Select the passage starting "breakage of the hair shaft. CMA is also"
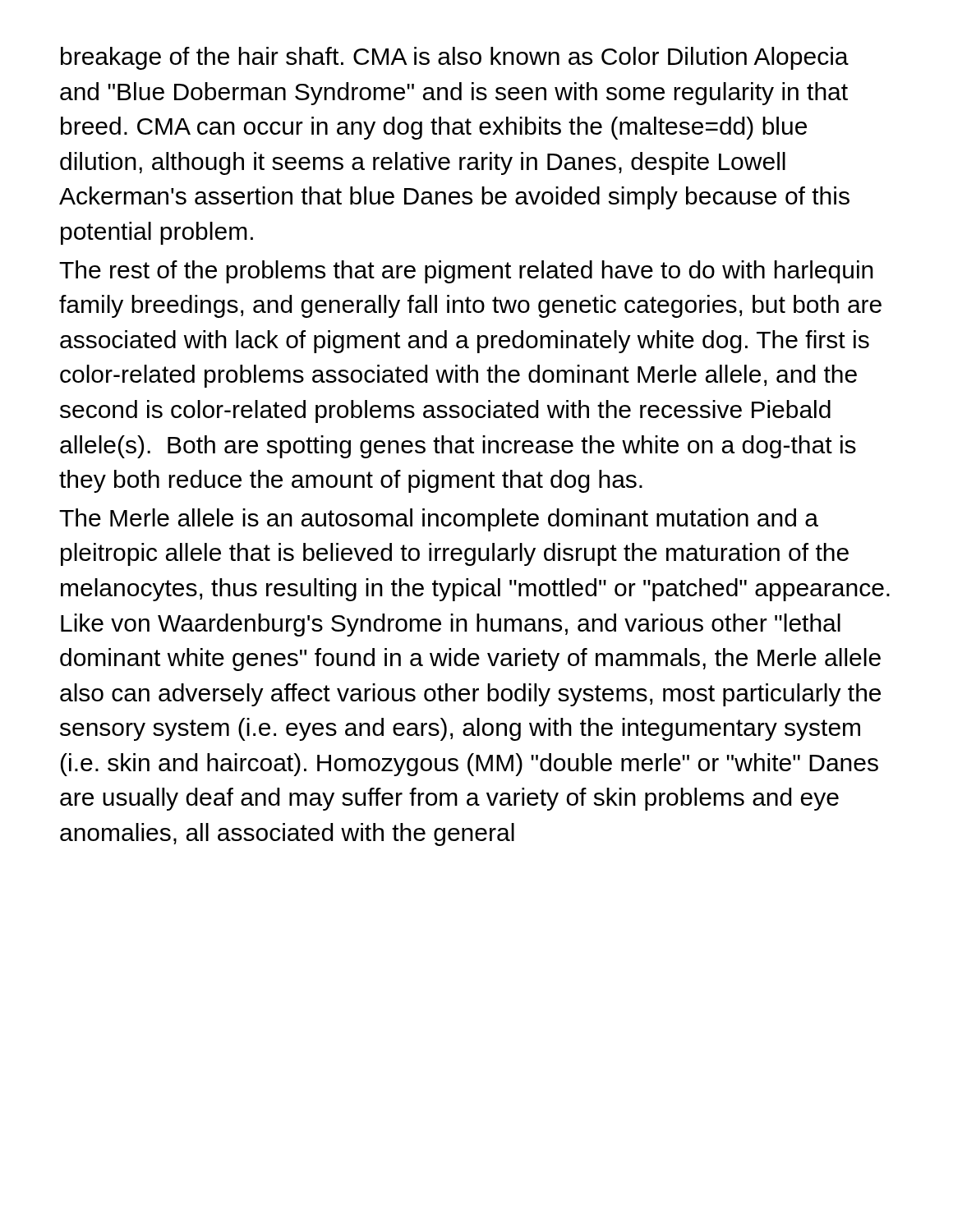Image resolution: width=953 pixels, height=1232 pixels. [x=455, y=144]
